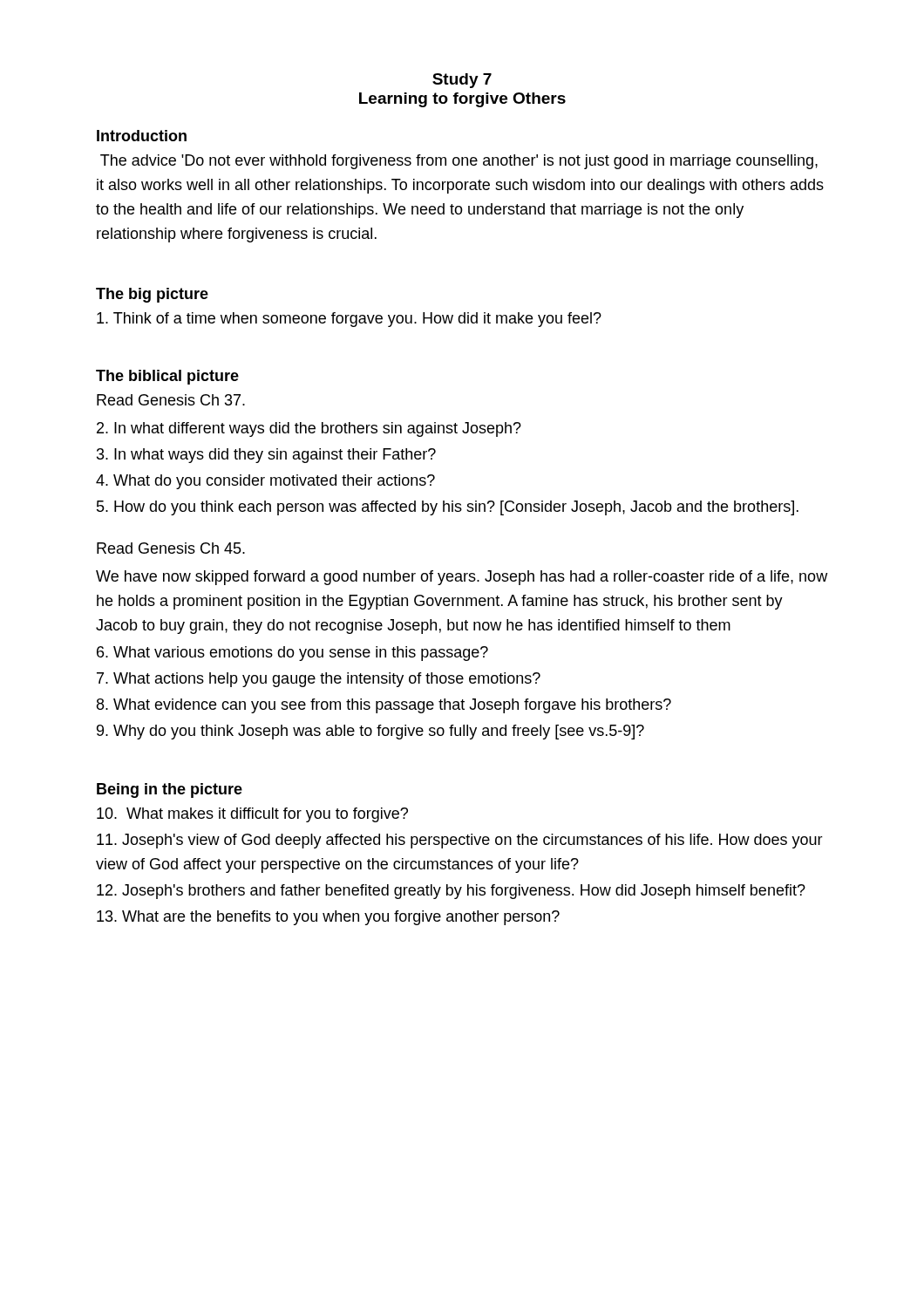Locate the element starting "3. In what ways"
The image size is (924, 1308).
(266, 455)
